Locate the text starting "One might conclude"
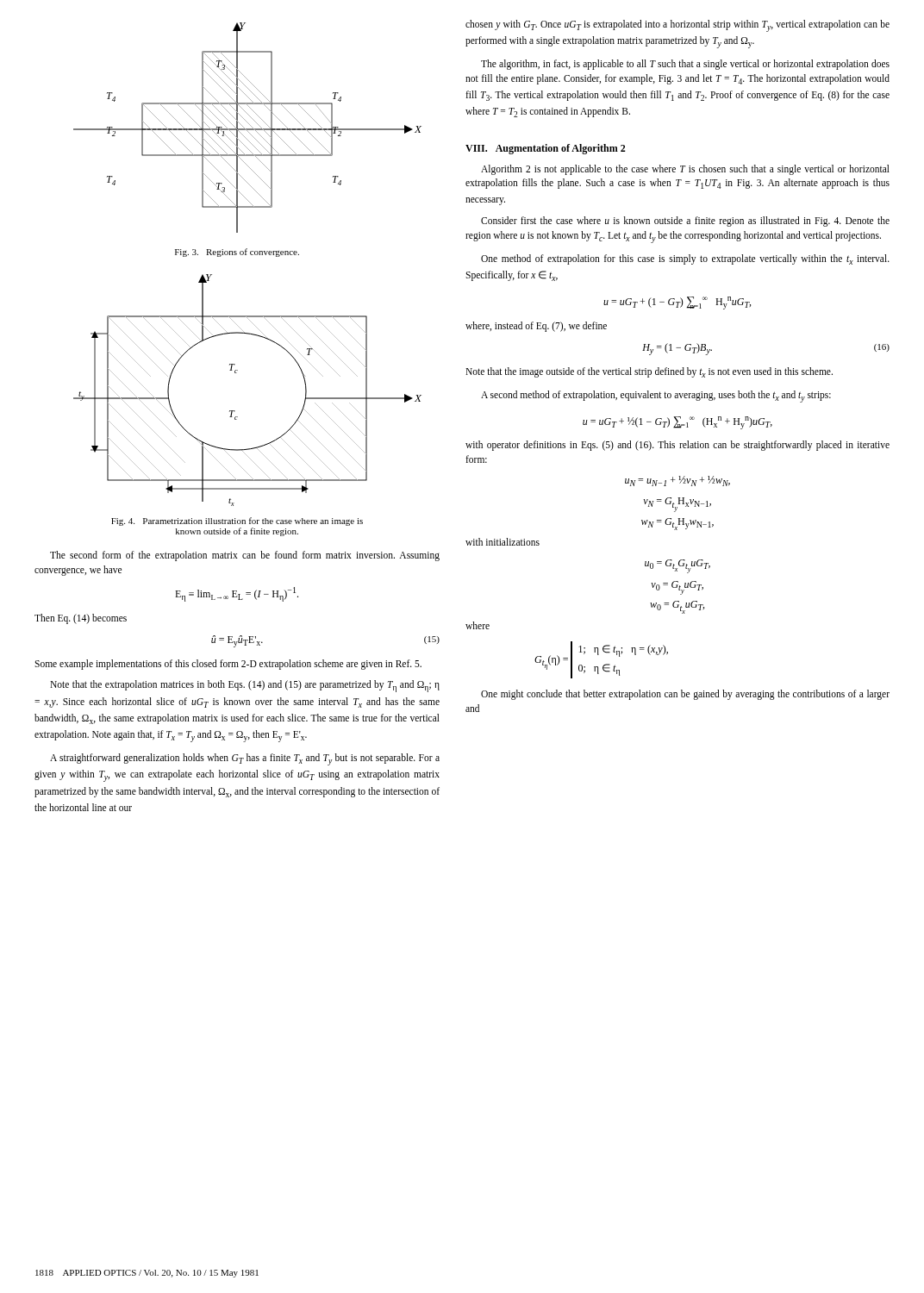This screenshot has height=1293, width=924. (x=677, y=702)
